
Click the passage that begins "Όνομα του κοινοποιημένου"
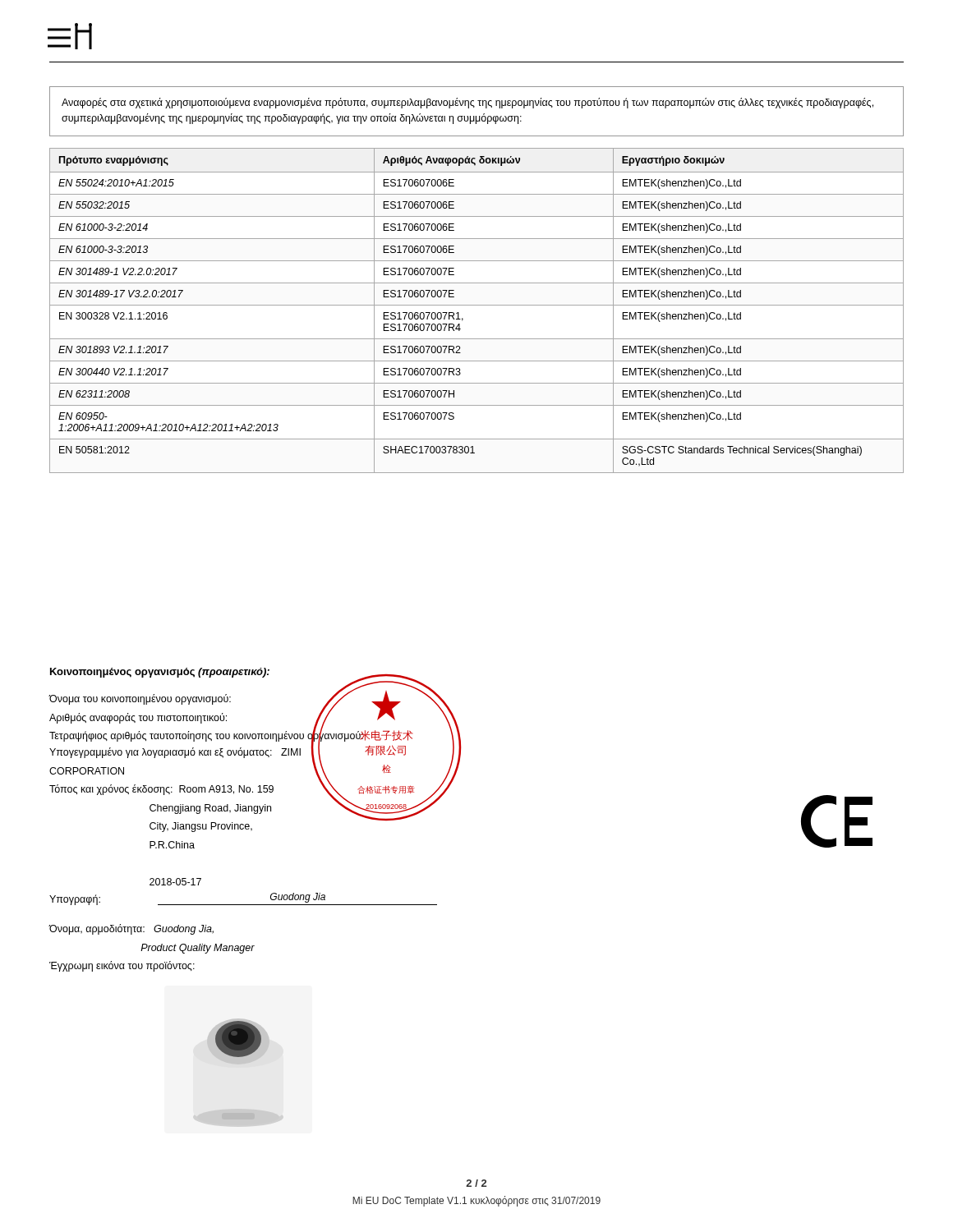[206, 717]
